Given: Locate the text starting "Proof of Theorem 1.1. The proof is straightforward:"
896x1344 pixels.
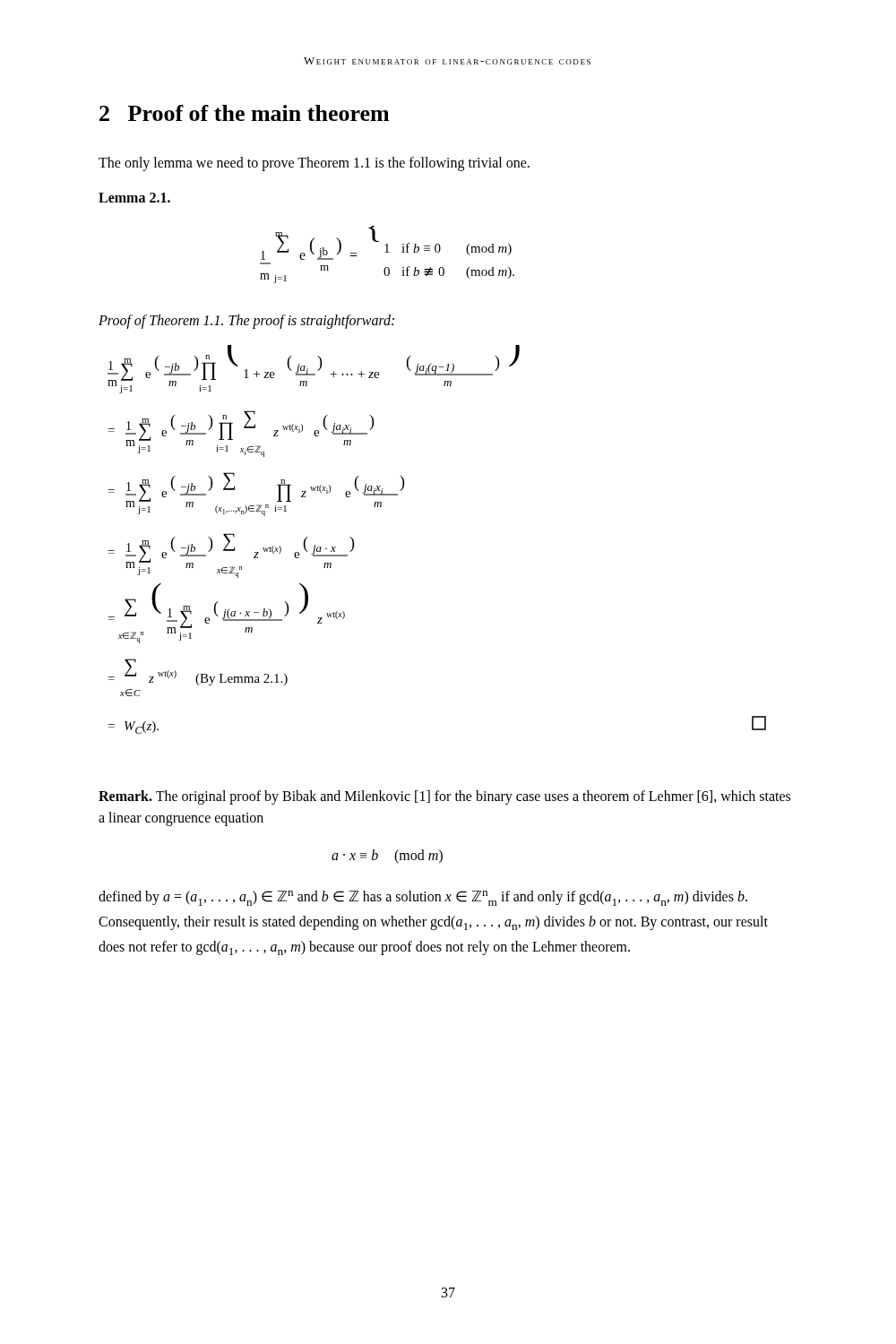Looking at the screenshot, I should (x=247, y=320).
